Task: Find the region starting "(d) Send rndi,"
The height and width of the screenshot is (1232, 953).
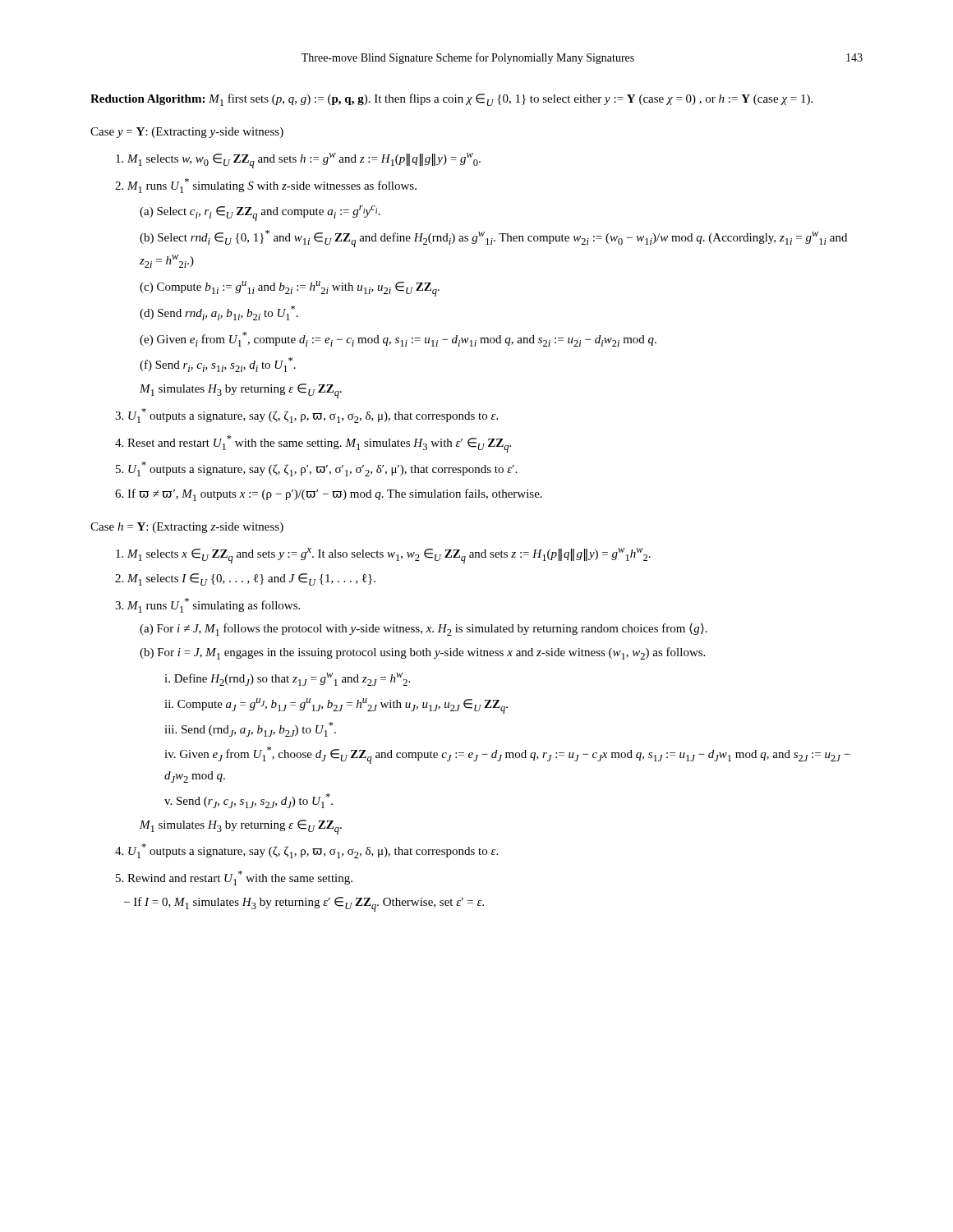Action: [219, 313]
